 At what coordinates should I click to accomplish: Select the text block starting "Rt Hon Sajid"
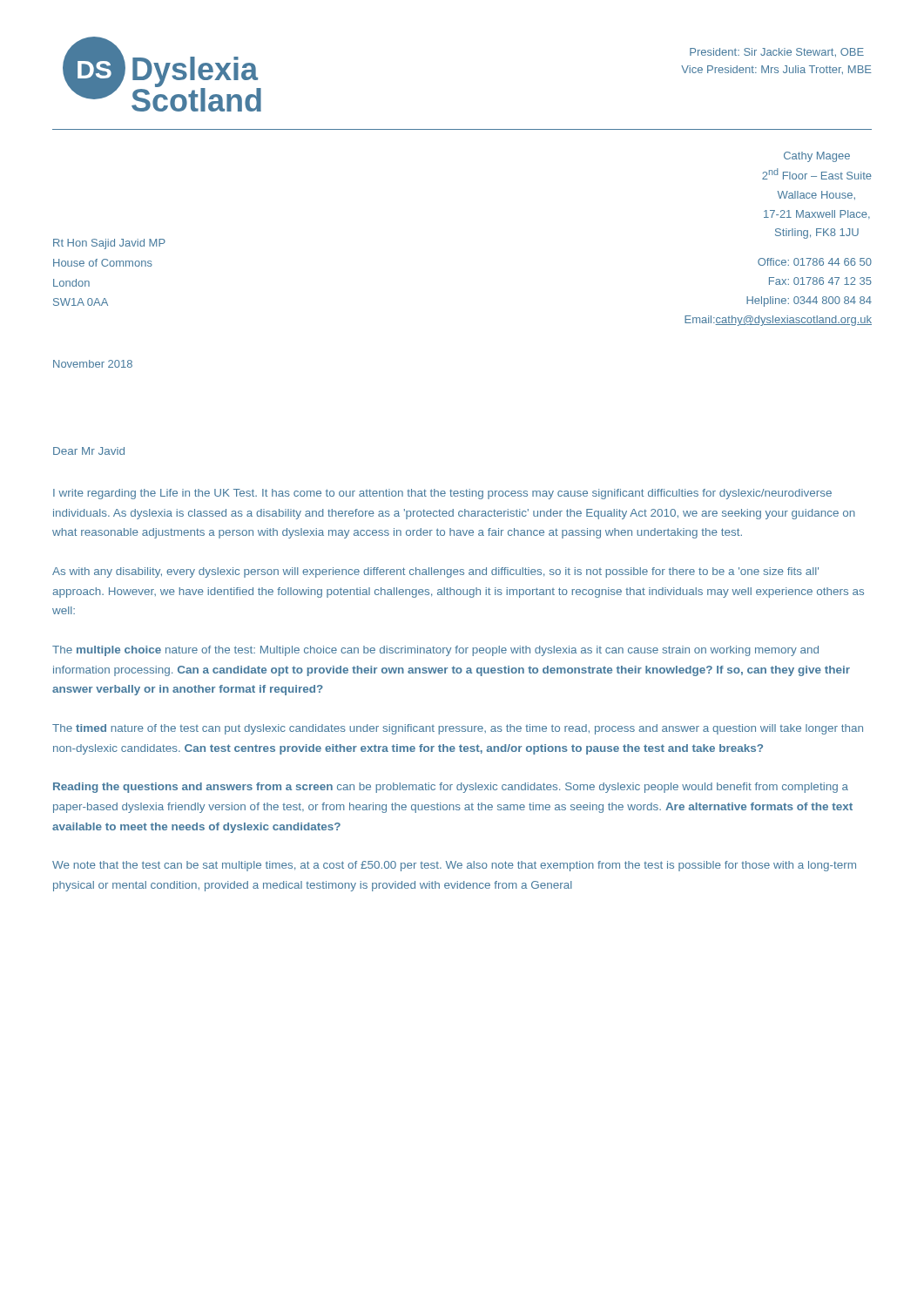pyautogui.click(x=109, y=272)
